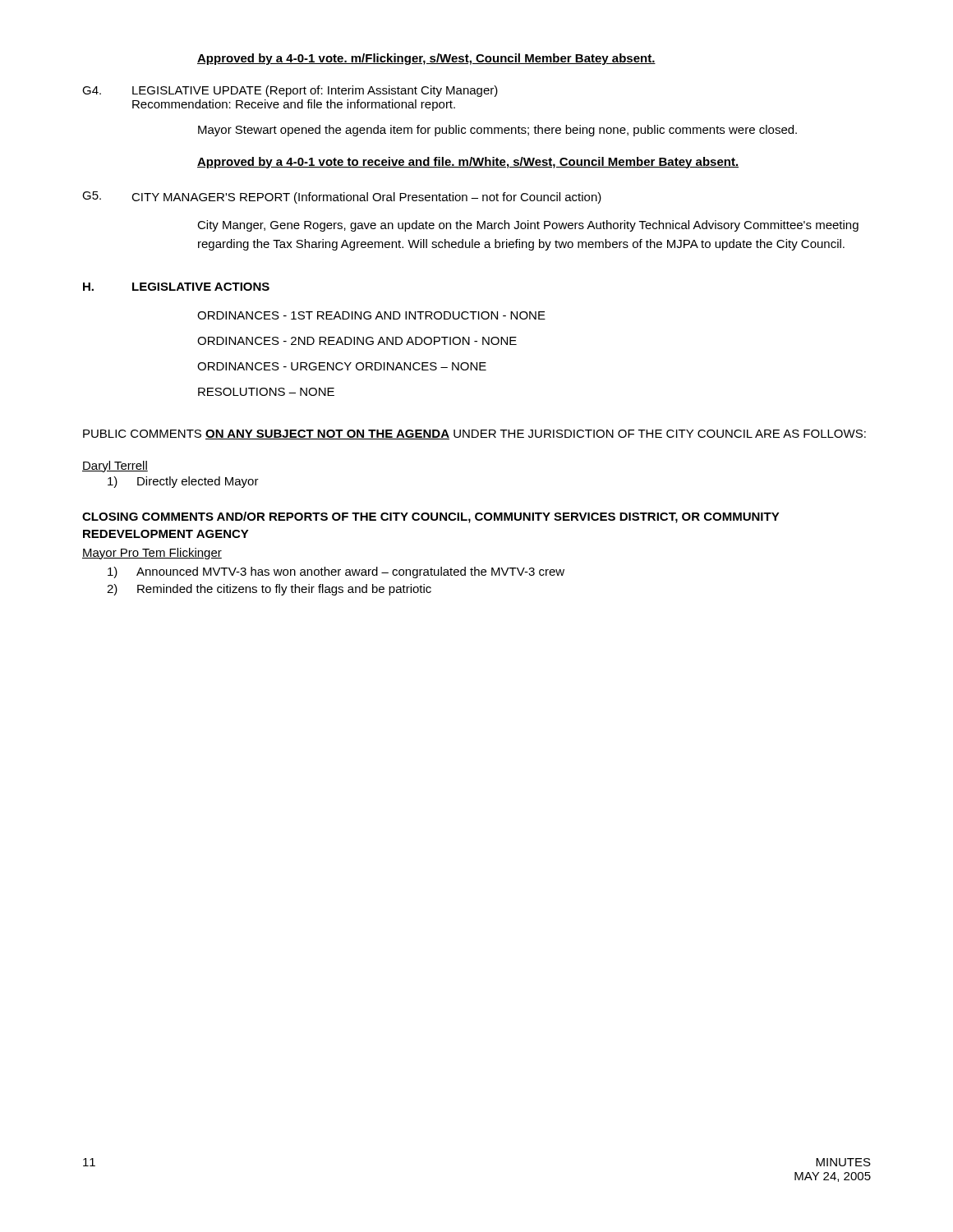Click where it says "Mayor Pro Tem Flickinger"
Image resolution: width=953 pixels, height=1232 pixels.
(152, 552)
